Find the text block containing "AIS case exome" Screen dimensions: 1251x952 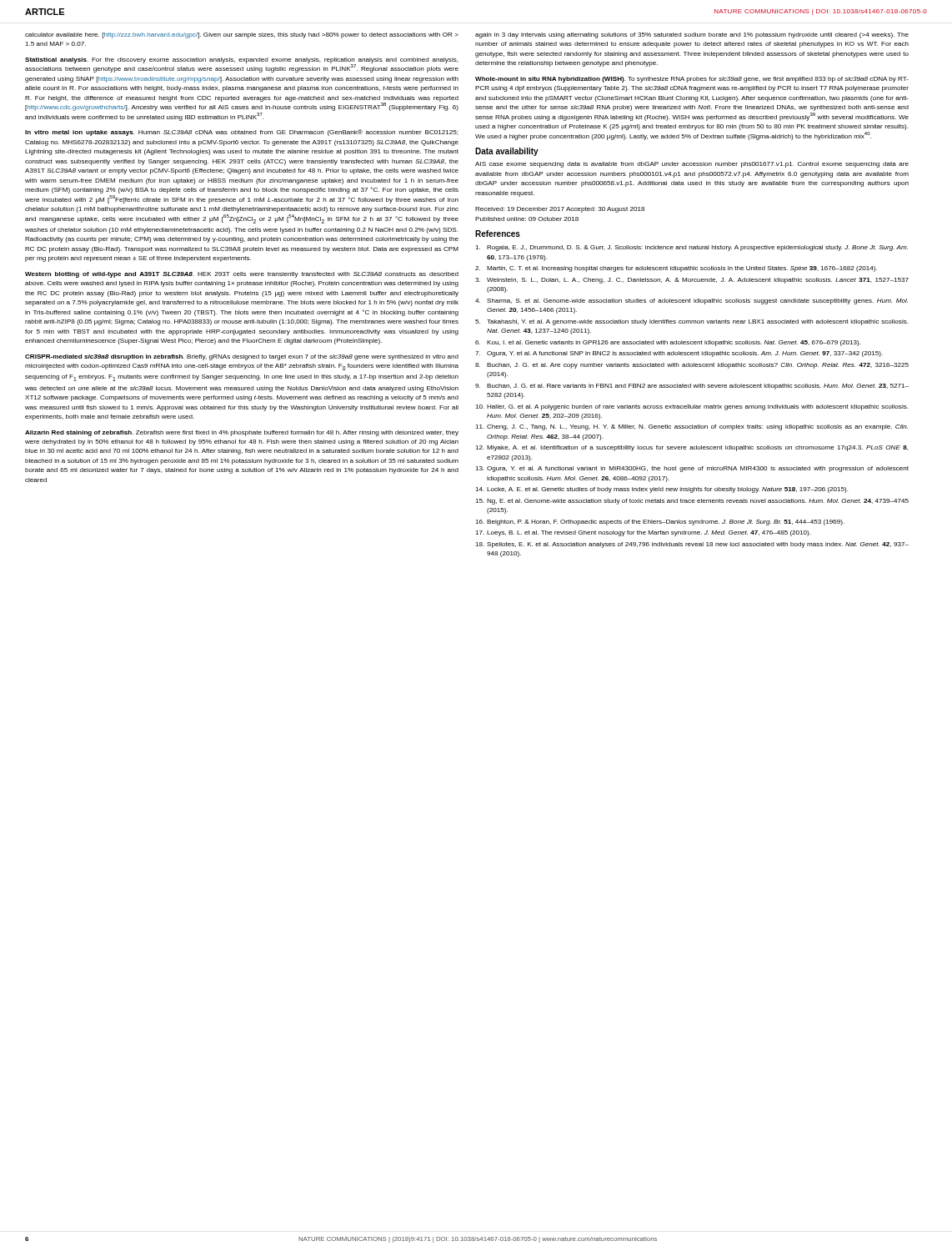(x=692, y=179)
